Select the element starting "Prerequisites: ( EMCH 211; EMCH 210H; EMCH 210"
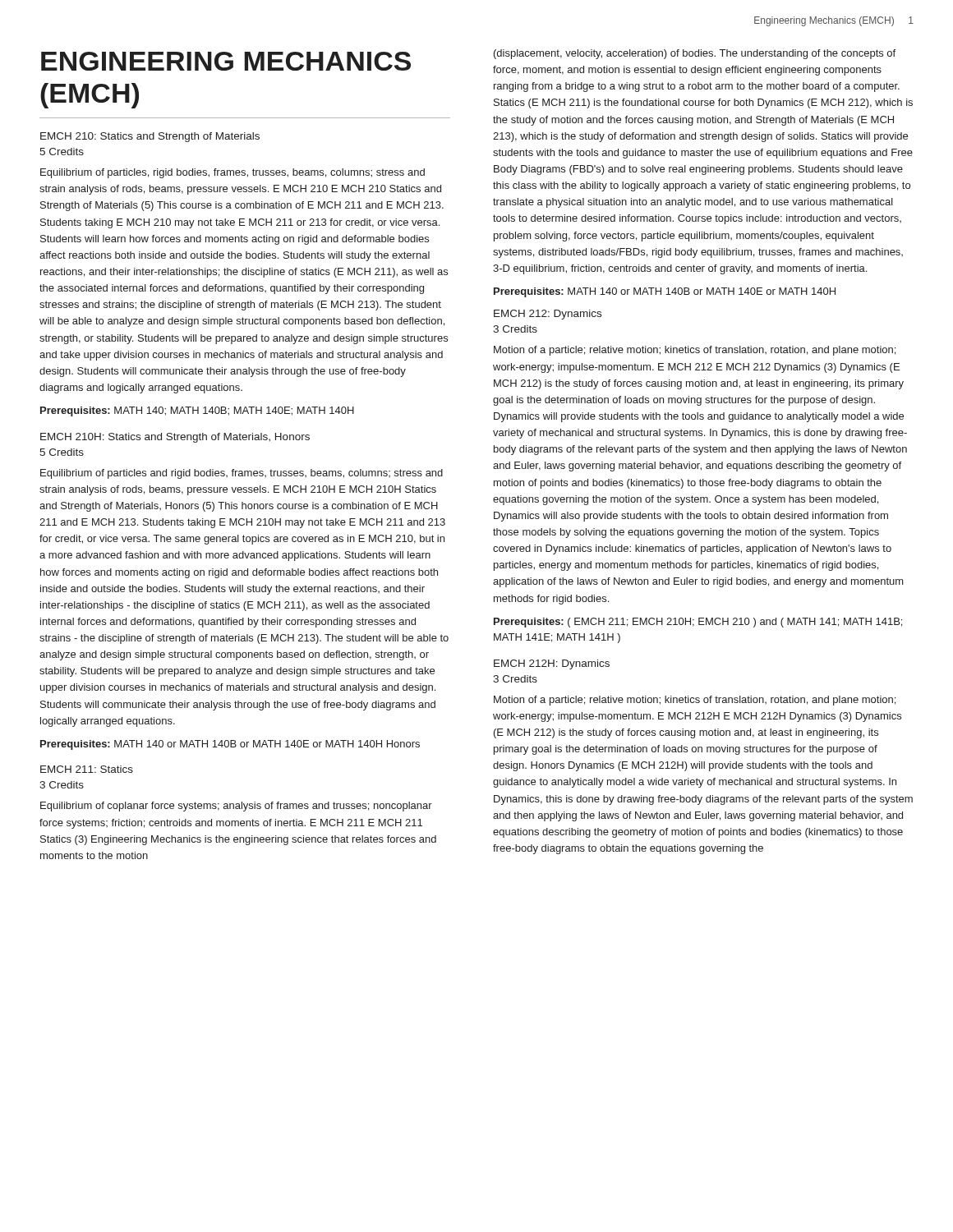Image resolution: width=953 pixels, height=1232 pixels. pos(698,629)
